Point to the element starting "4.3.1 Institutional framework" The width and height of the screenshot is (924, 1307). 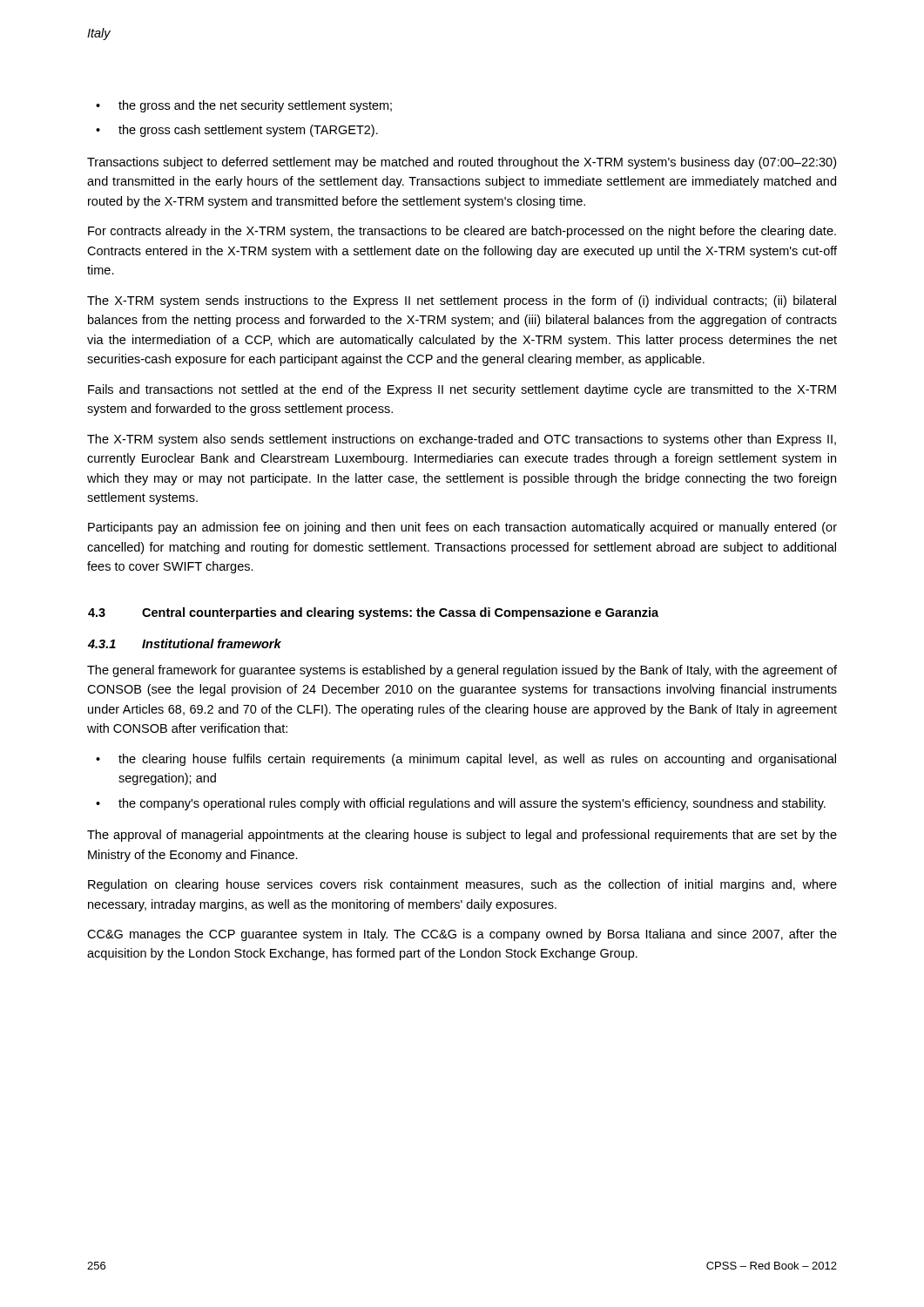pyautogui.click(x=185, y=643)
